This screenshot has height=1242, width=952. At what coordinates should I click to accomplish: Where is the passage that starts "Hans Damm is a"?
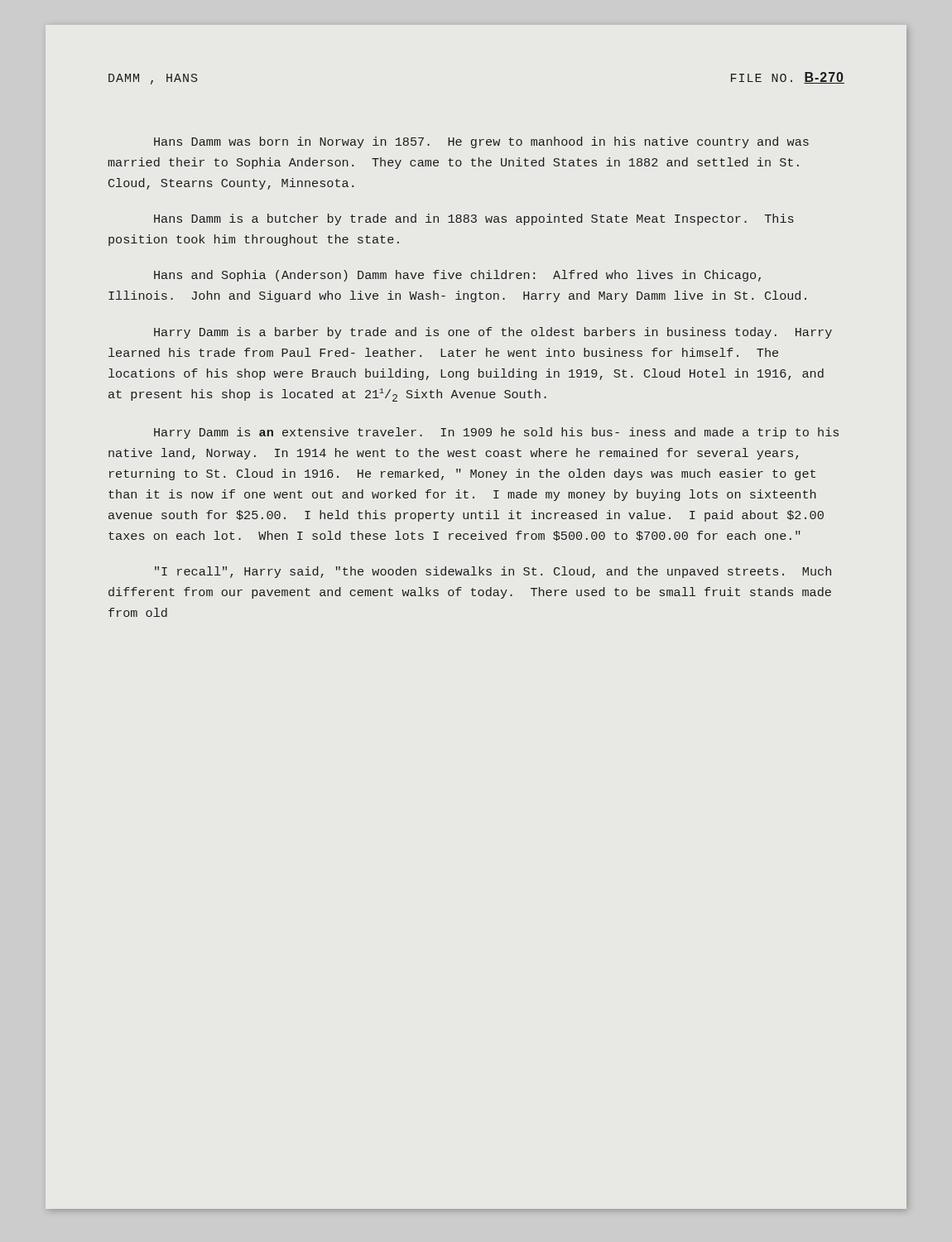[451, 230]
